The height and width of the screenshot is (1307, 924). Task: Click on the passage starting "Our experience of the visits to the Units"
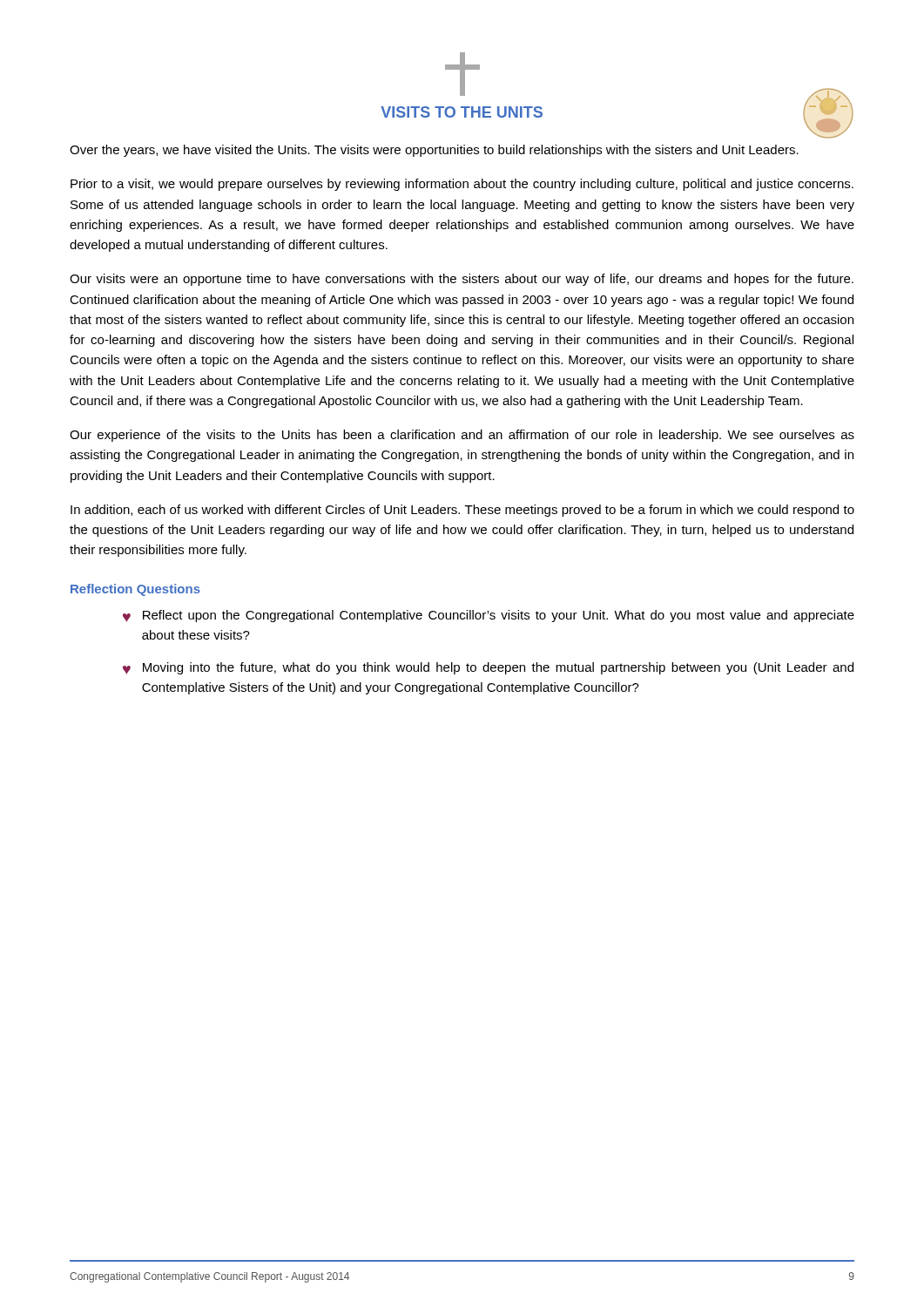(x=462, y=455)
